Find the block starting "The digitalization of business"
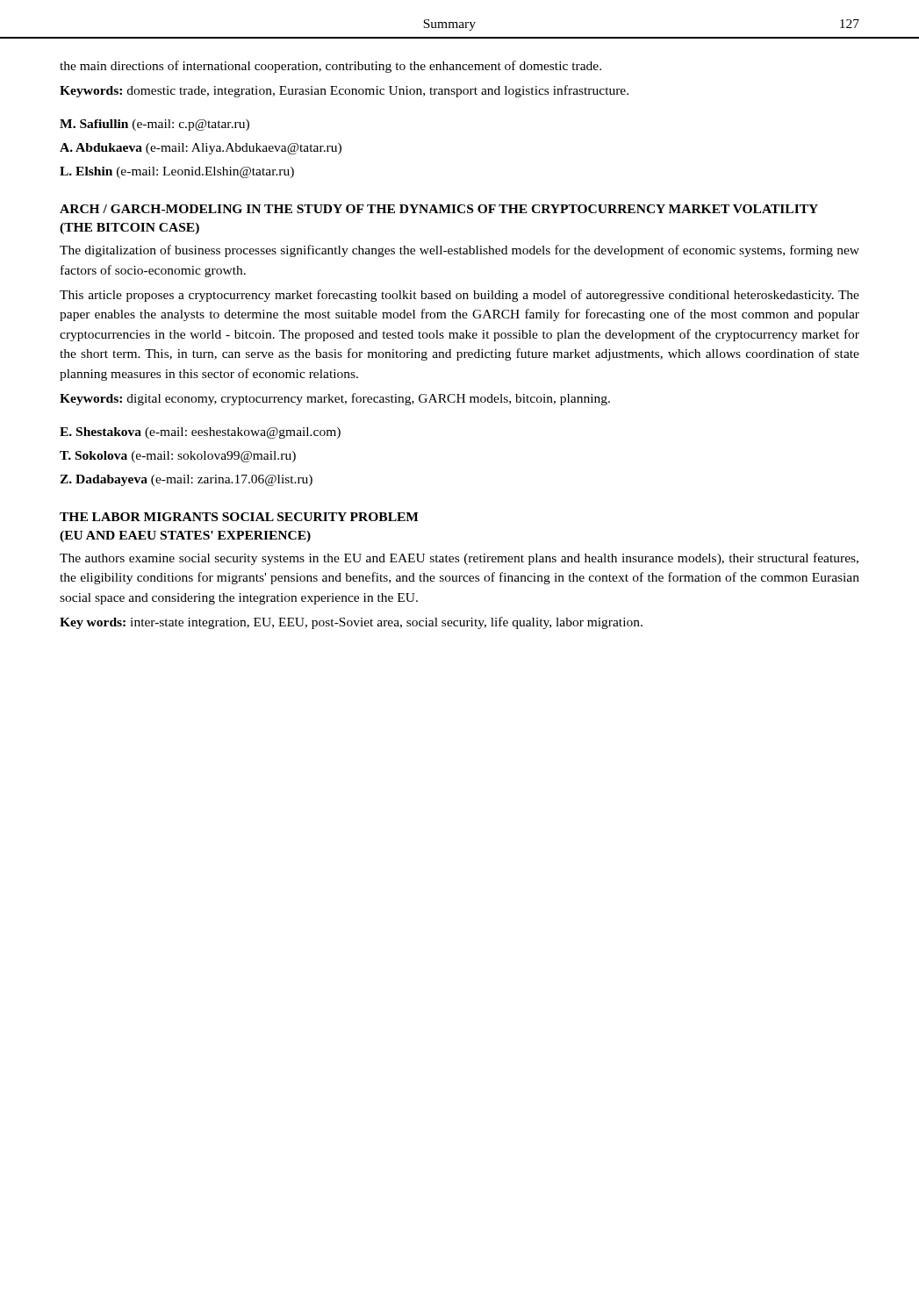Image resolution: width=919 pixels, height=1316 pixels. point(460,260)
